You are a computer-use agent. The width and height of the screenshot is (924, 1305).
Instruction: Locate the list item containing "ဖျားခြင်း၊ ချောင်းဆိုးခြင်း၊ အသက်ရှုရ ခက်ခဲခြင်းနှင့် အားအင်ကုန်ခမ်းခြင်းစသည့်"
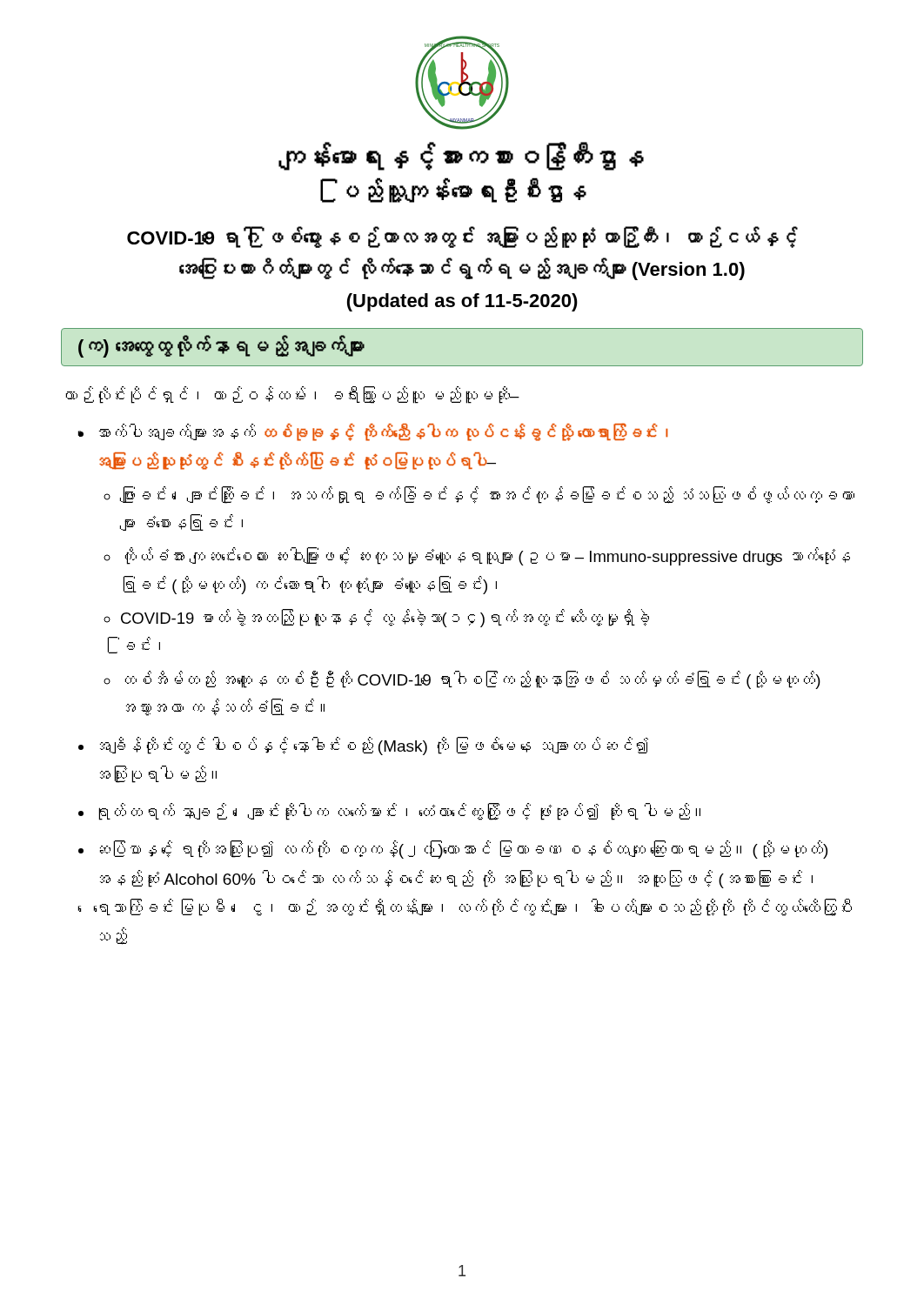(487, 509)
